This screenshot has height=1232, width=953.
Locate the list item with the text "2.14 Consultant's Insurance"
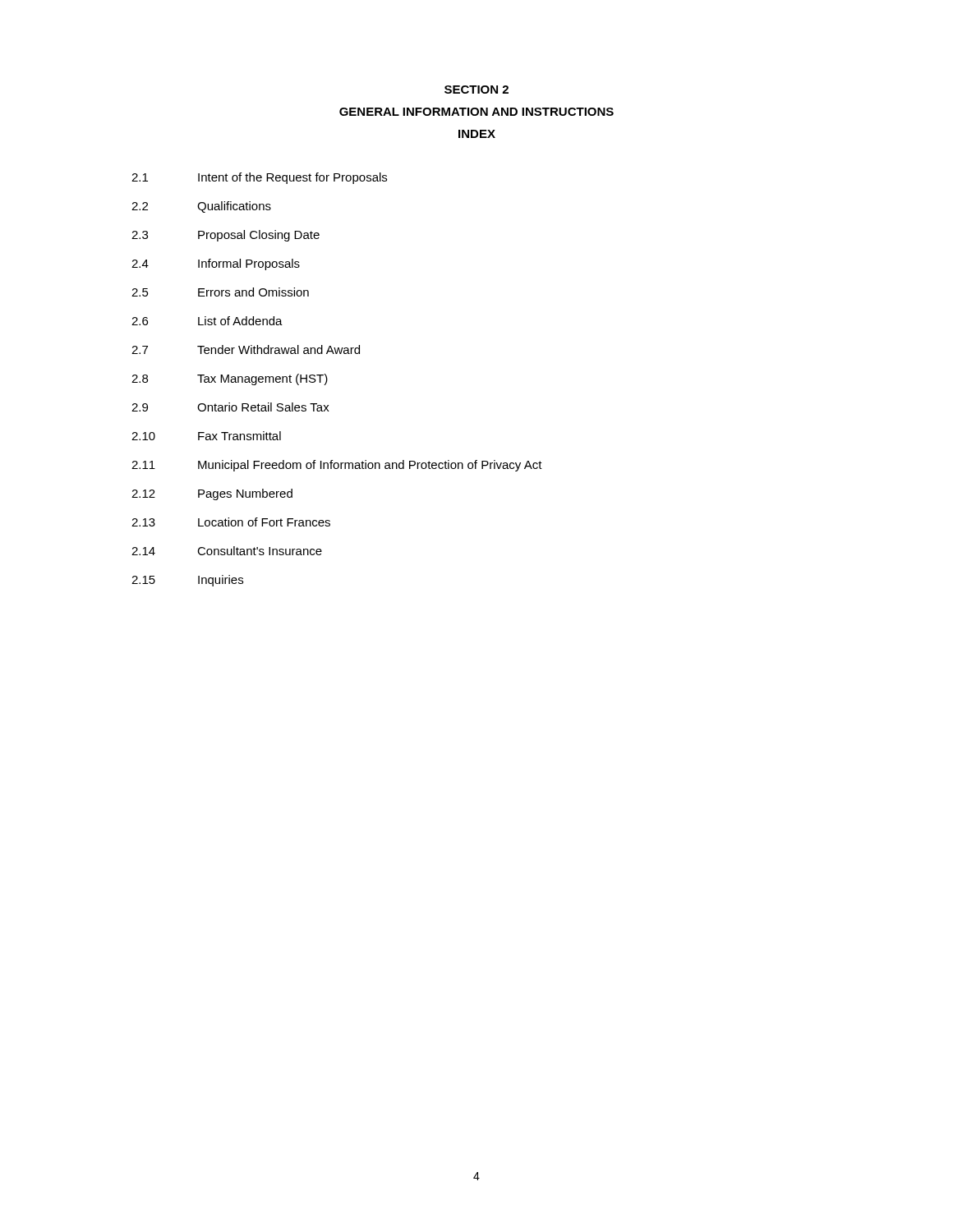point(227,551)
